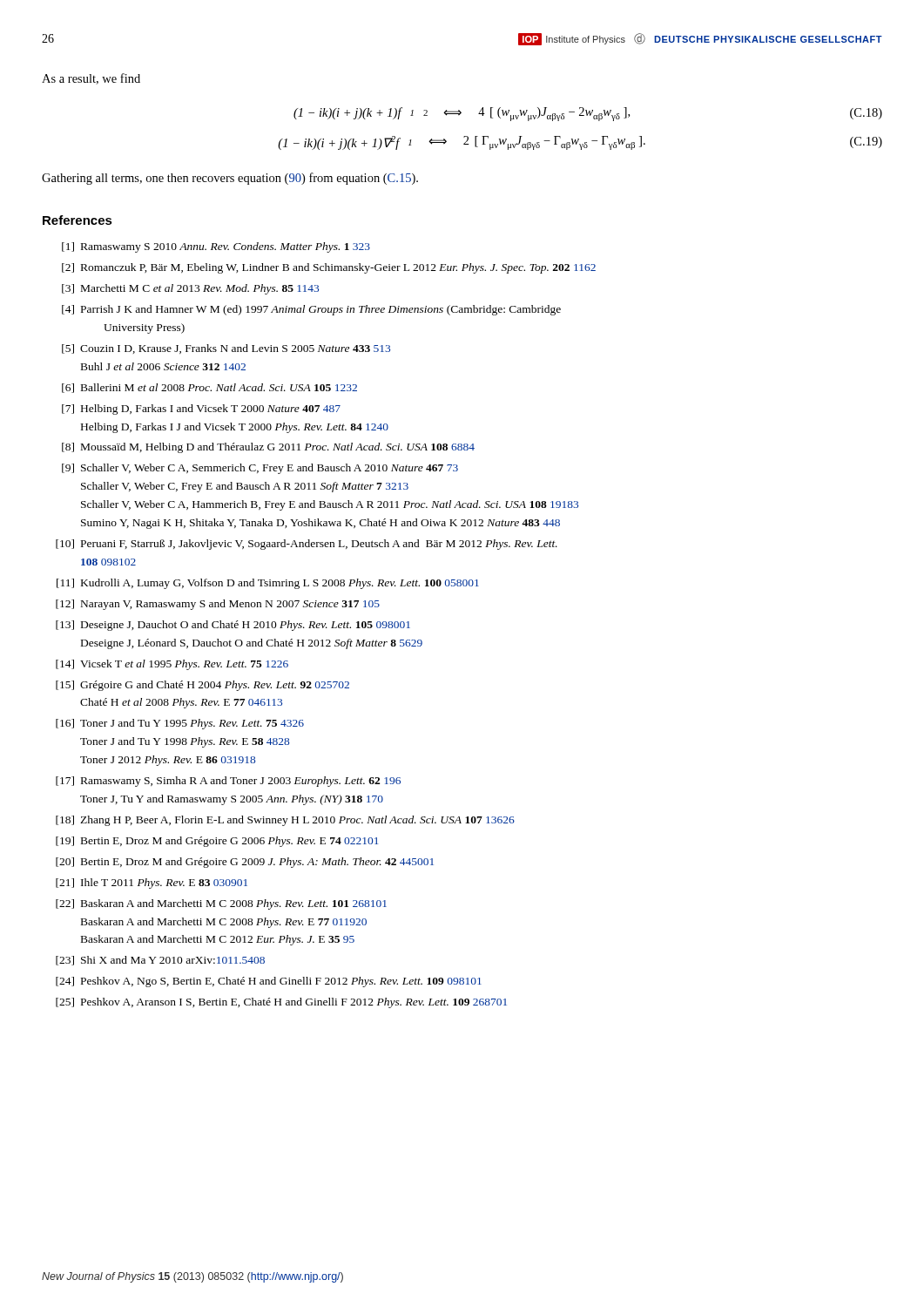Click on the block starting "Gathering all terms, one then recovers equation (90)"
This screenshot has width=924, height=1307.
pyautogui.click(x=230, y=178)
